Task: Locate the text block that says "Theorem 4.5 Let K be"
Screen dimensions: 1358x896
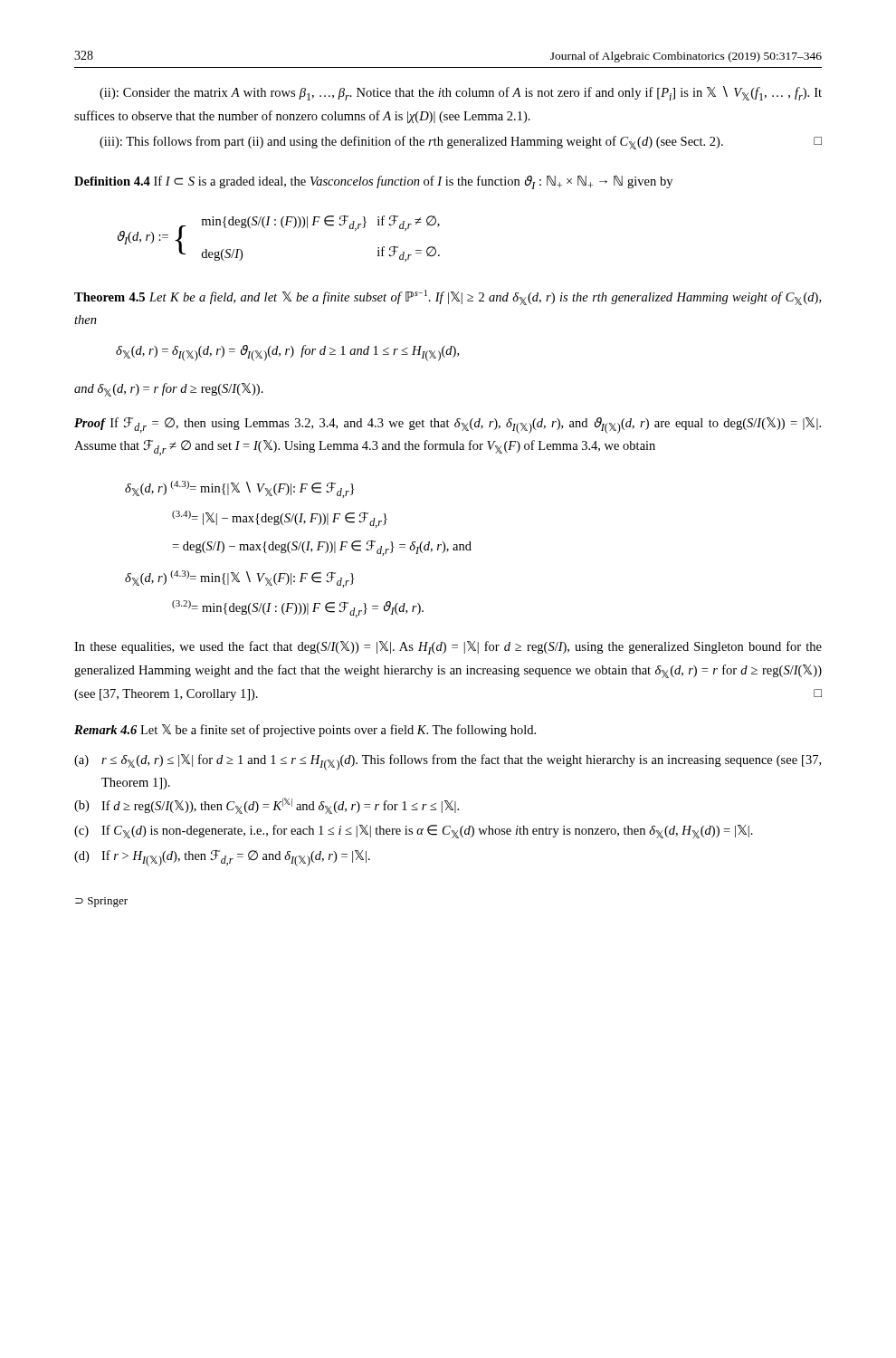Action: coord(448,307)
